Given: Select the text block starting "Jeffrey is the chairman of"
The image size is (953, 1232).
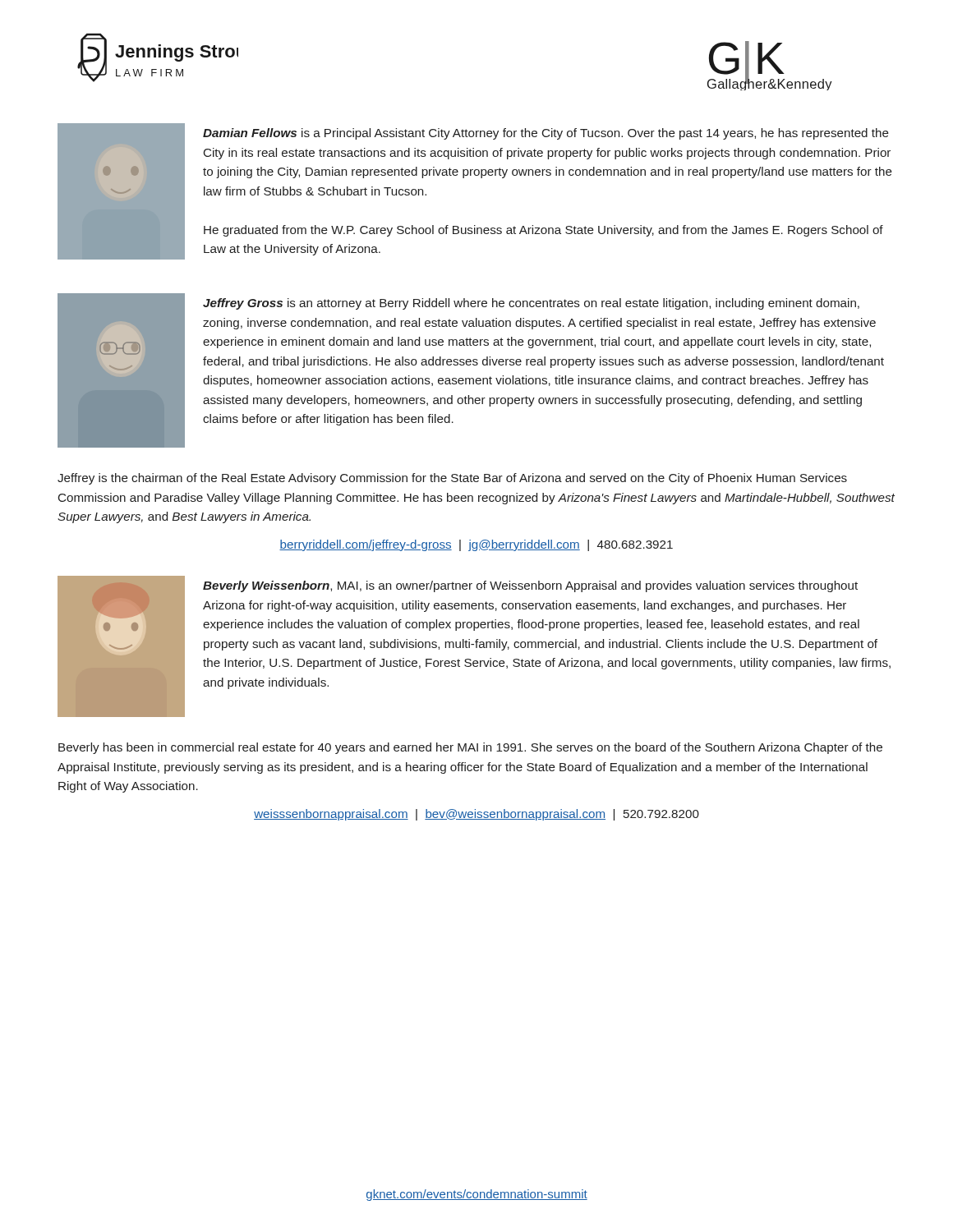Looking at the screenshot, I should point(476,497).
